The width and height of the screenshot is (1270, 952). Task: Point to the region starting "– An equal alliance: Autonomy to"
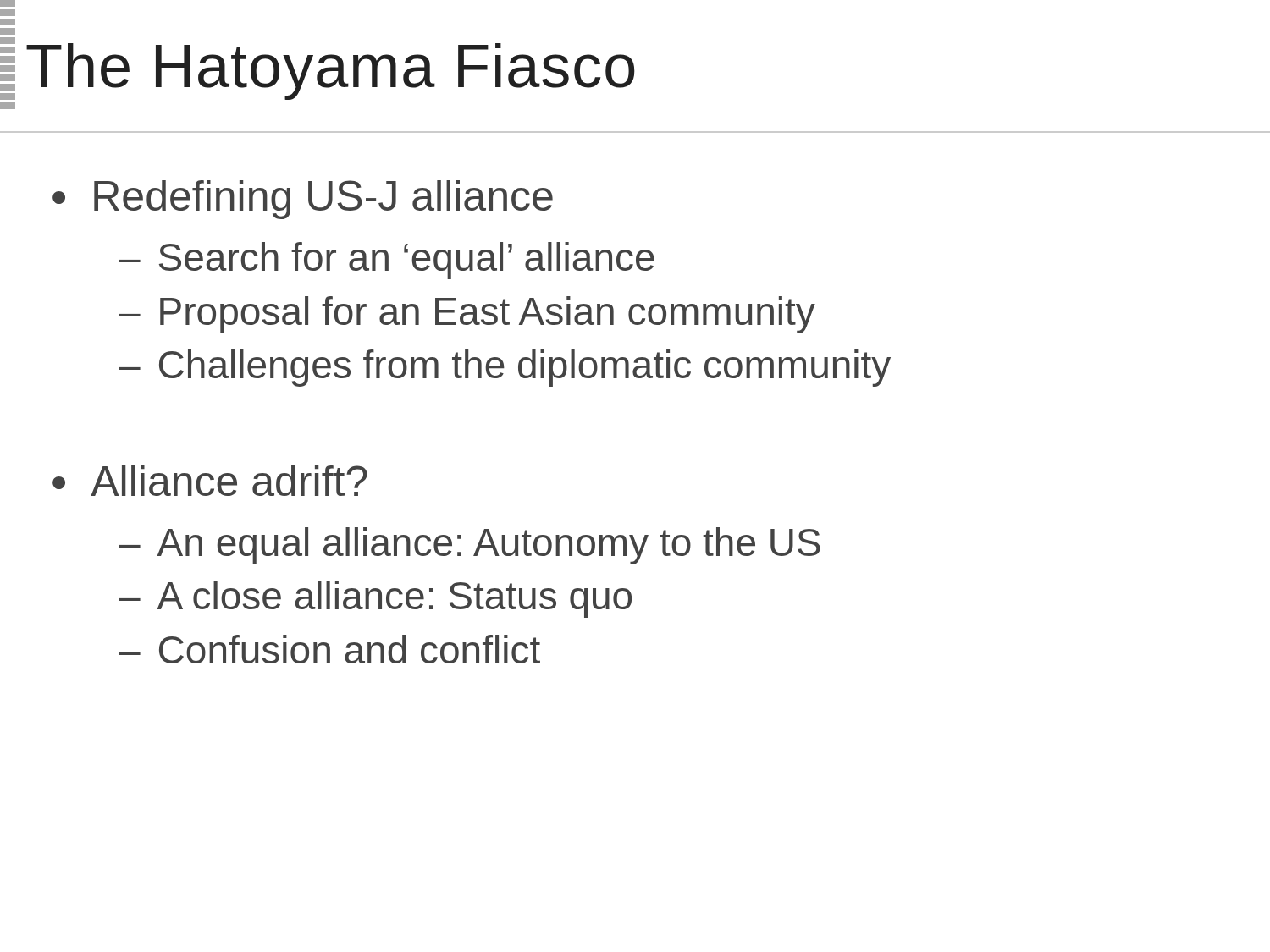pyautogui.click(x=470, y=543)
